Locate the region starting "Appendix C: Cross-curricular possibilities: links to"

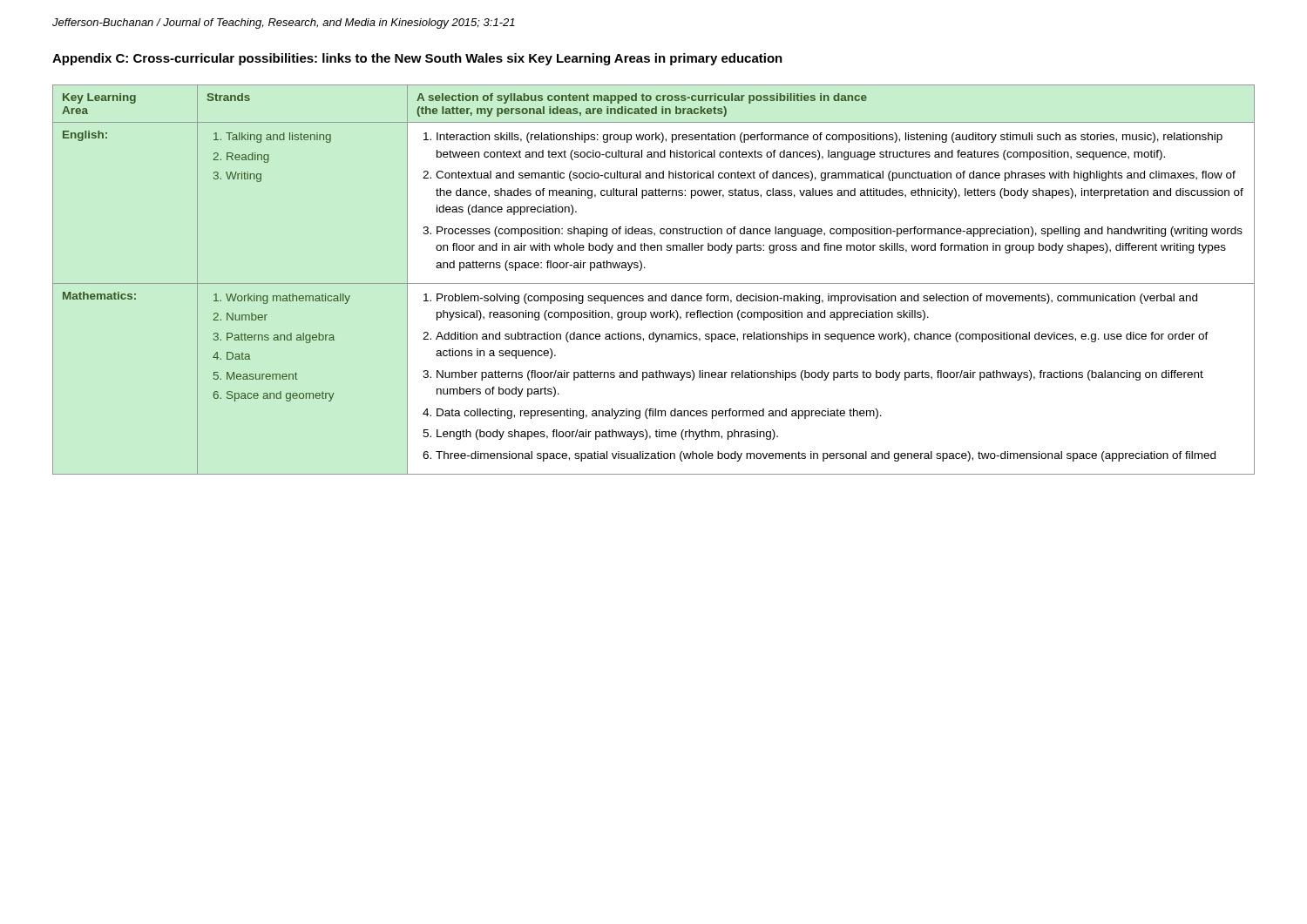(x=417, y=58)
